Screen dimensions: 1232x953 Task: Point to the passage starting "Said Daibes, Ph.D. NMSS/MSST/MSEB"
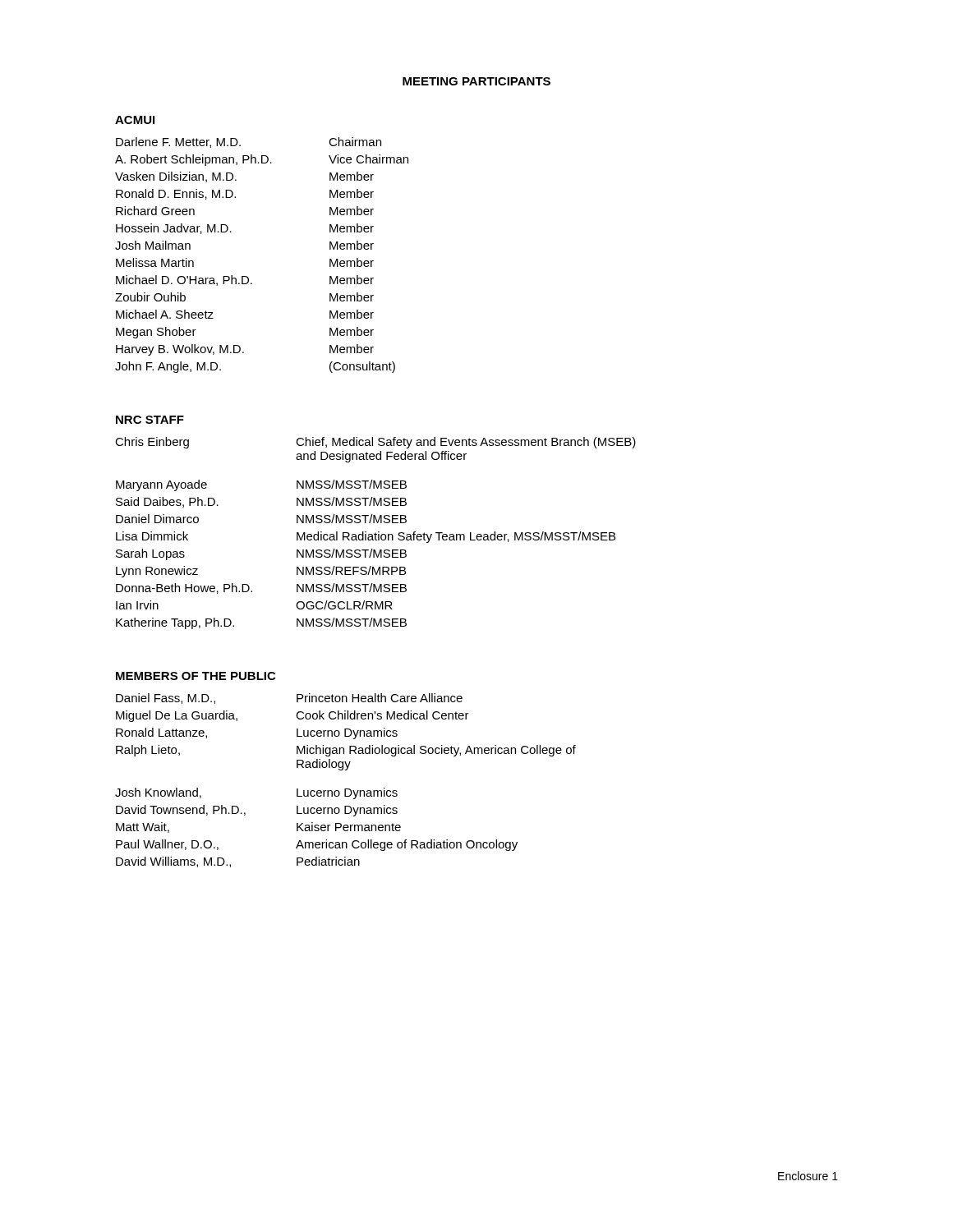[x=168, y=502]
